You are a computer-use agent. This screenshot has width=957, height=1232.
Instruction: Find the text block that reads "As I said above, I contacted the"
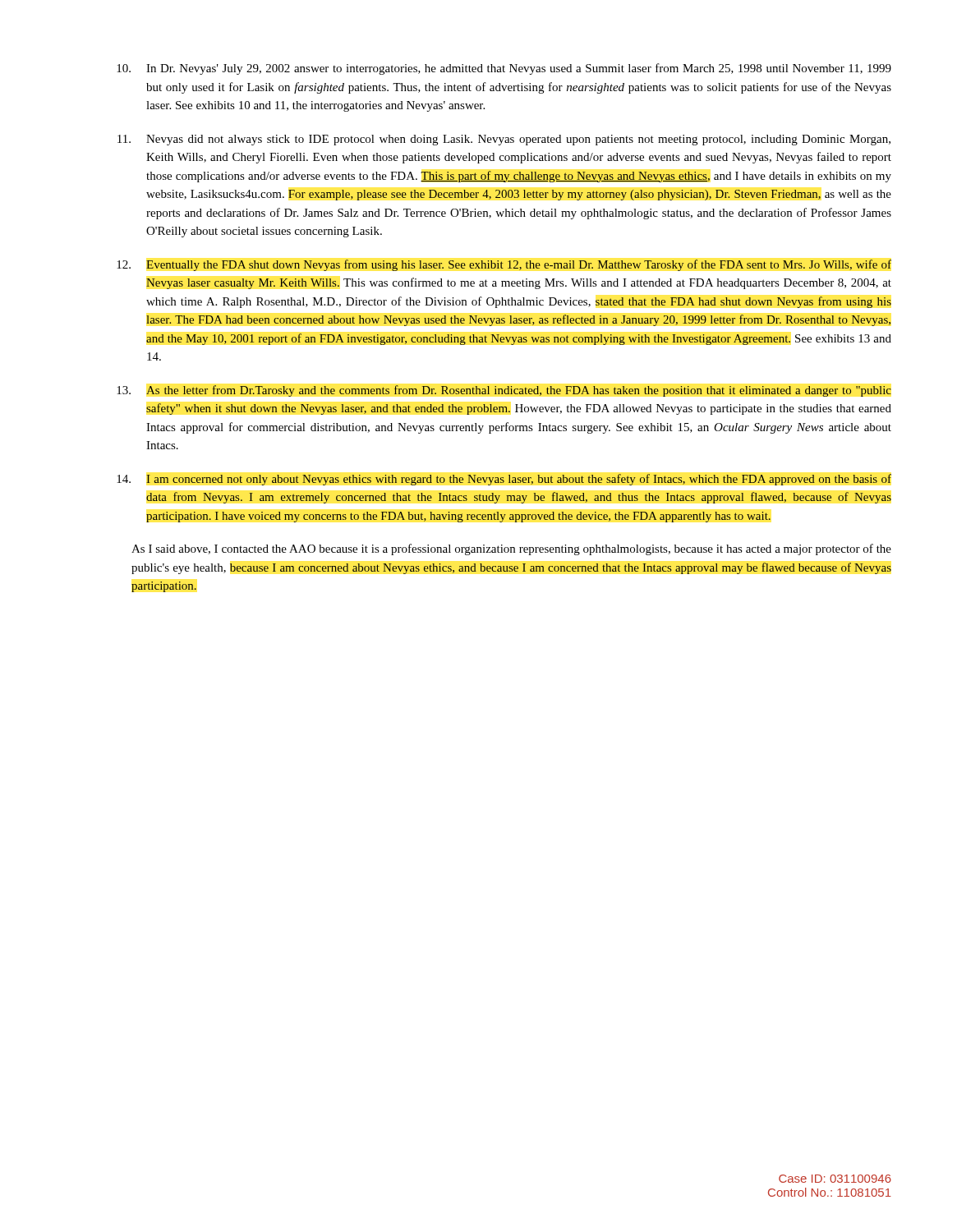(x=511, y=567)
